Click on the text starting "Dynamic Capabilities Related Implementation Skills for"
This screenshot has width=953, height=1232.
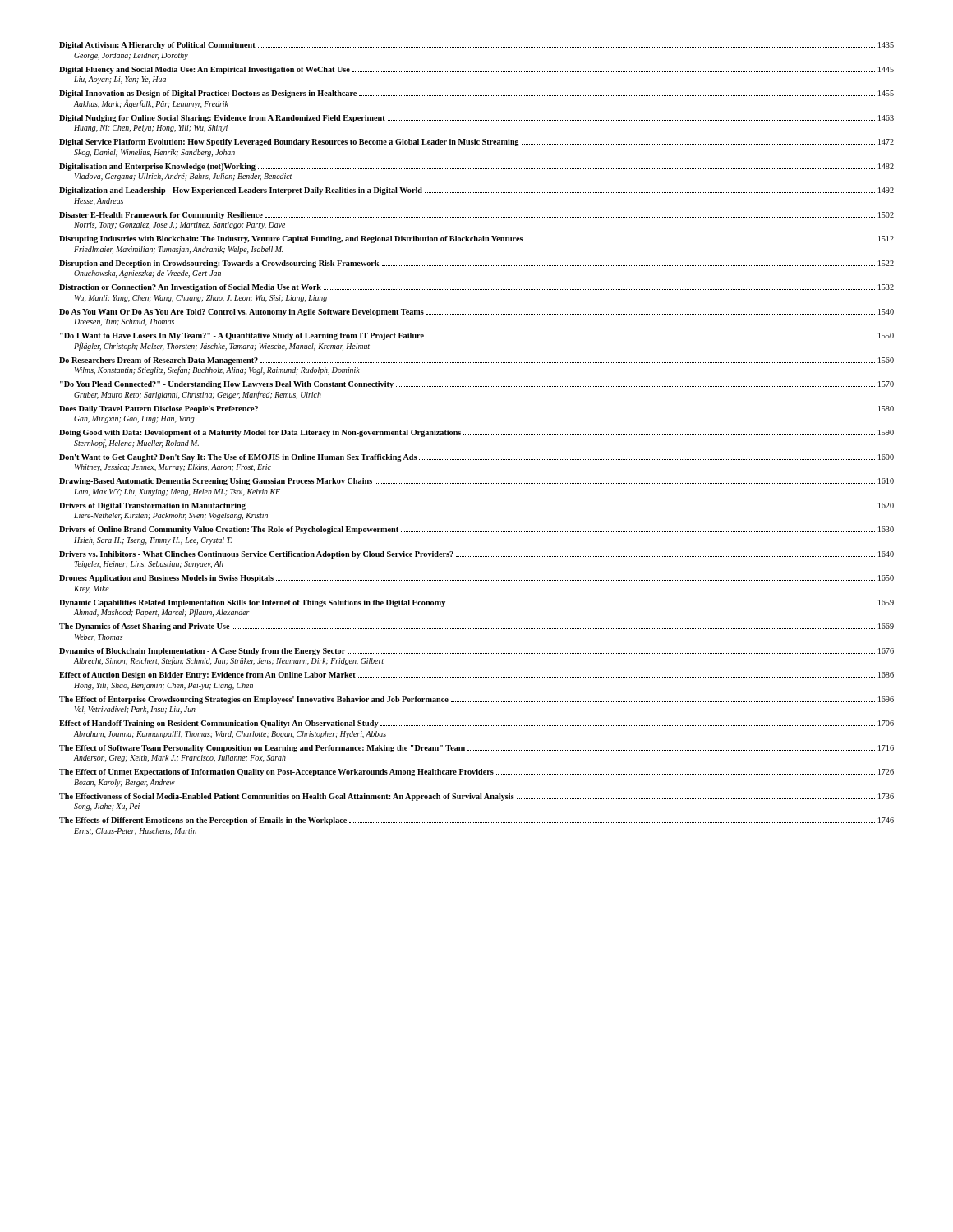pos(476,608)
